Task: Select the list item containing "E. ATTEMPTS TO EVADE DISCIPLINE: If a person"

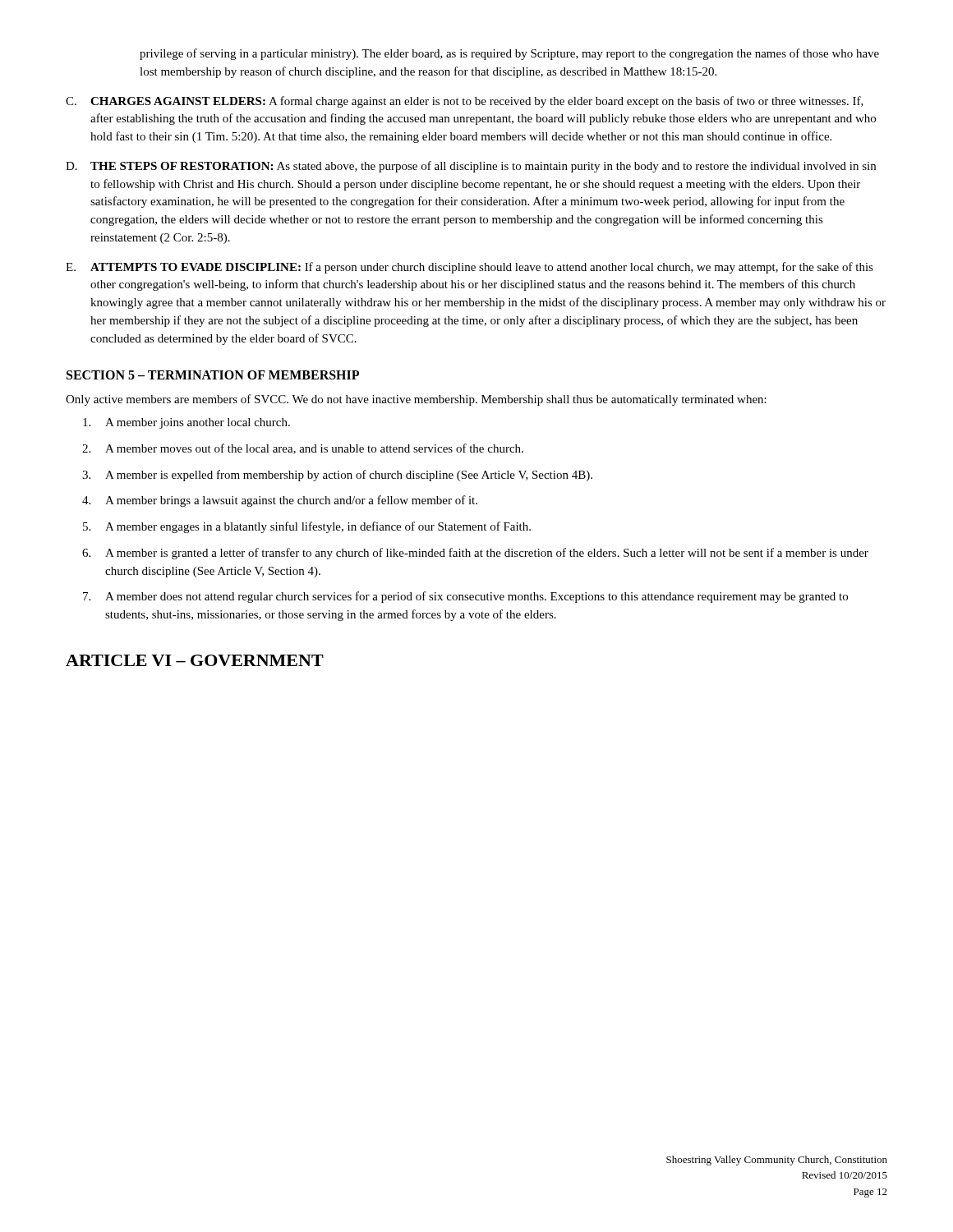Action: pos(476,303)
